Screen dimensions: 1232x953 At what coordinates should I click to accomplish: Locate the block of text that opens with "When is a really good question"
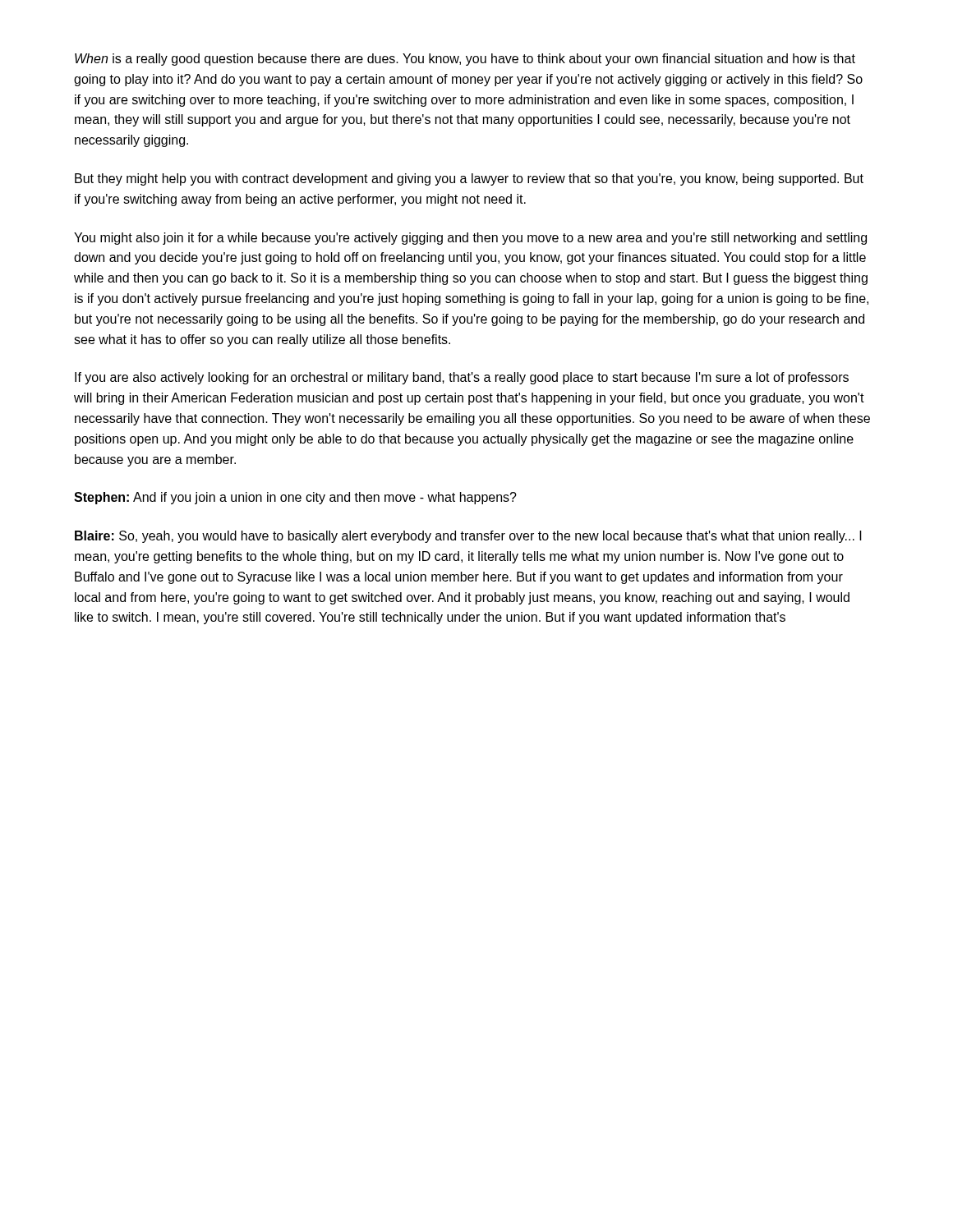coord(468,99)
